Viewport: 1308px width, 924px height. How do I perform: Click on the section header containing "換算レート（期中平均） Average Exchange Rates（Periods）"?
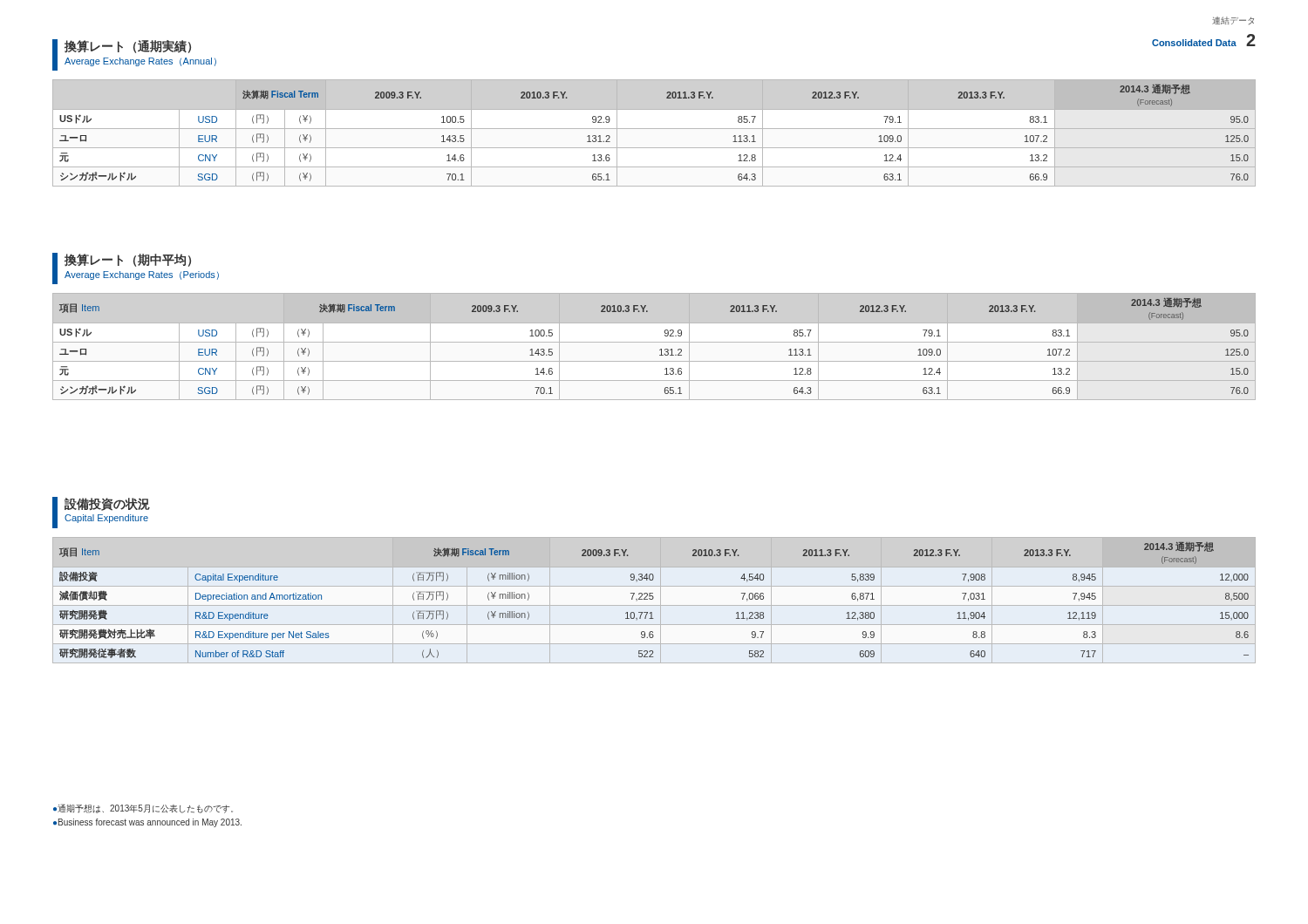[139, 268]
